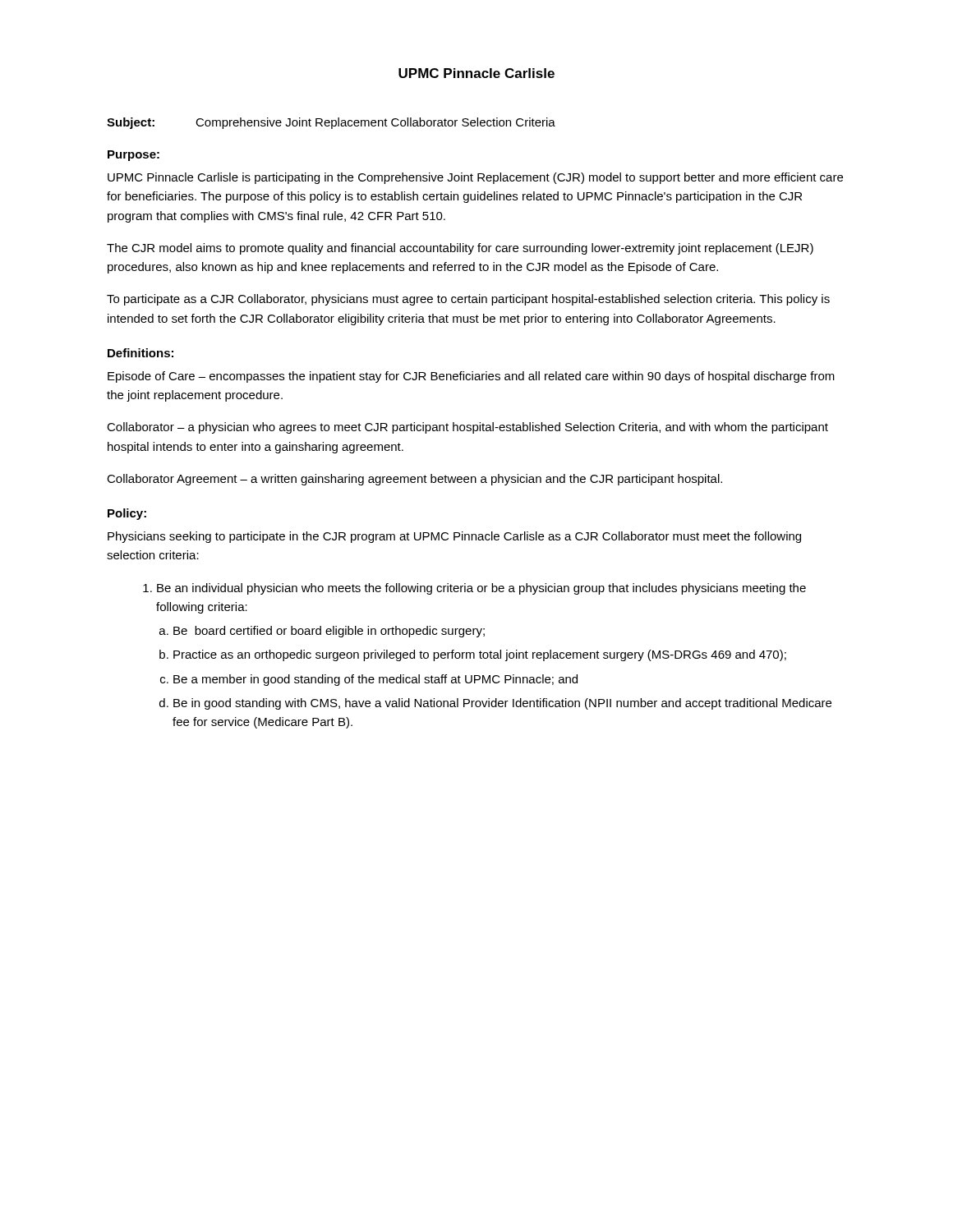
Task: Point to the block beginning "Subject: Comprehensive Joint Replacement Collaborator"
Action: pyautogui.click(x=331, y=122)
